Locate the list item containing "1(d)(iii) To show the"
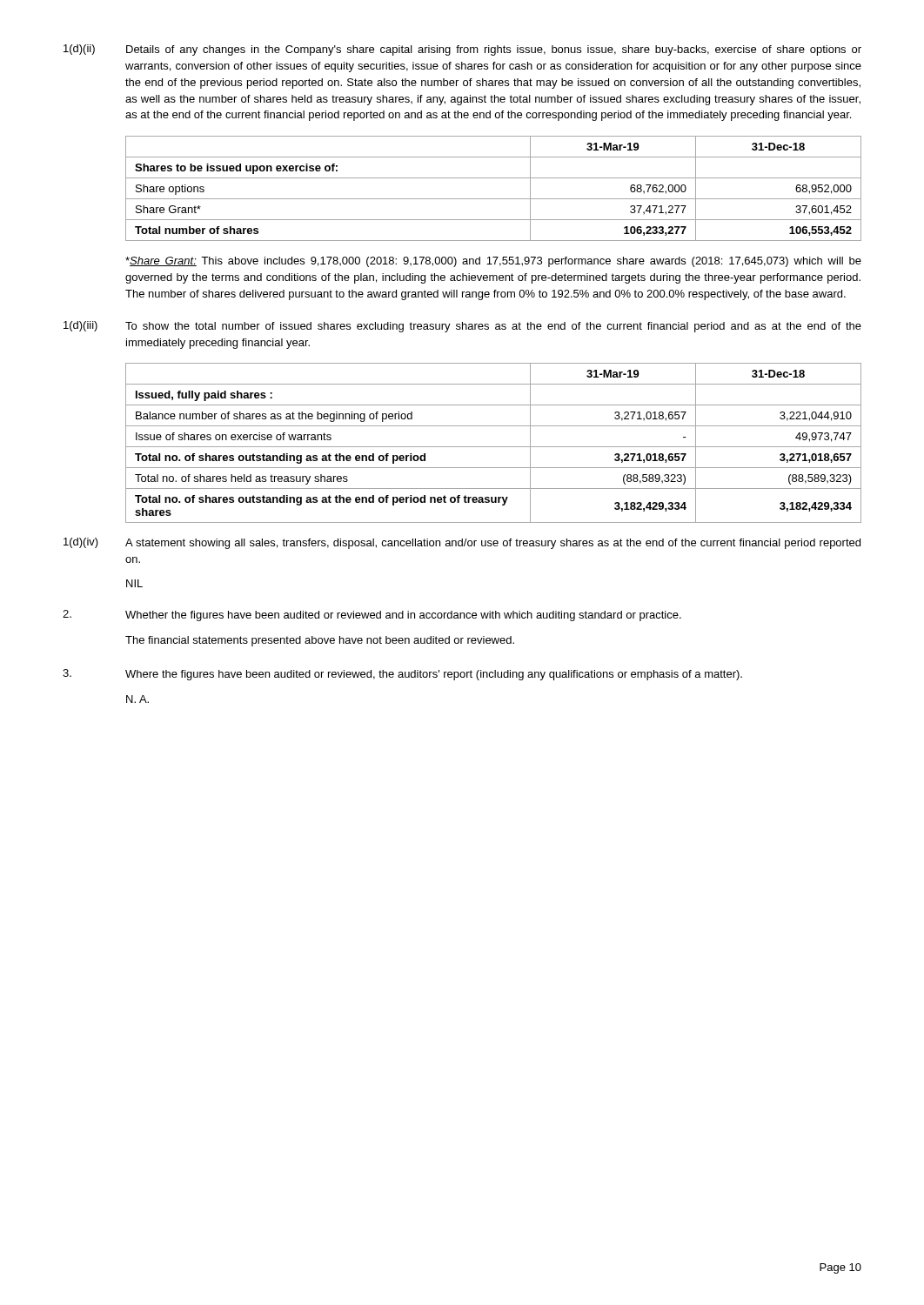The height and width of the screenshot is (1305, 924). [462, 335]
